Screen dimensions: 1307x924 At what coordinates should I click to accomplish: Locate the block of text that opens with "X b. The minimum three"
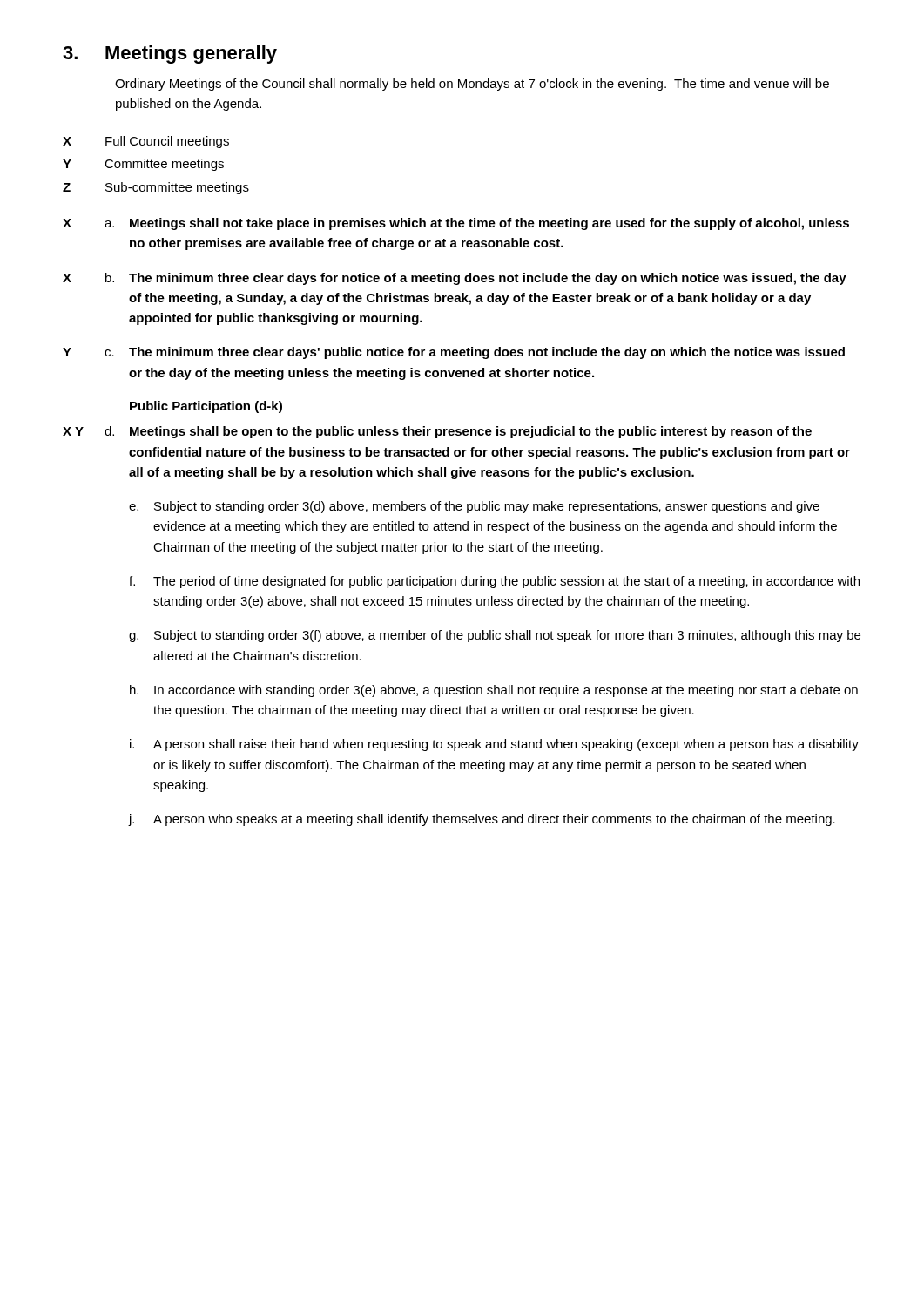point(462,297)
